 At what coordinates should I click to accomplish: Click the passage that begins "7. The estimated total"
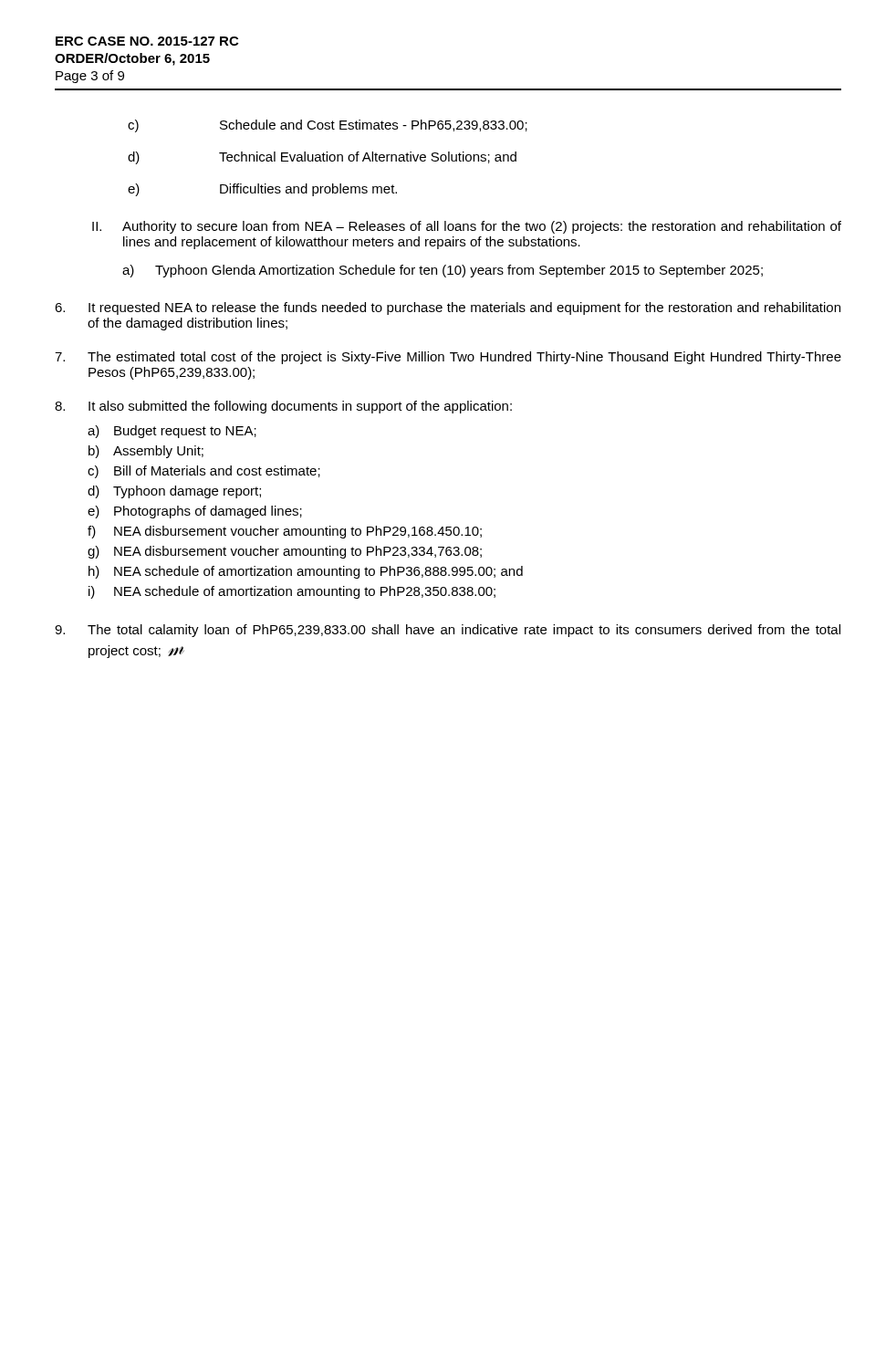click(x=448, y=364)
